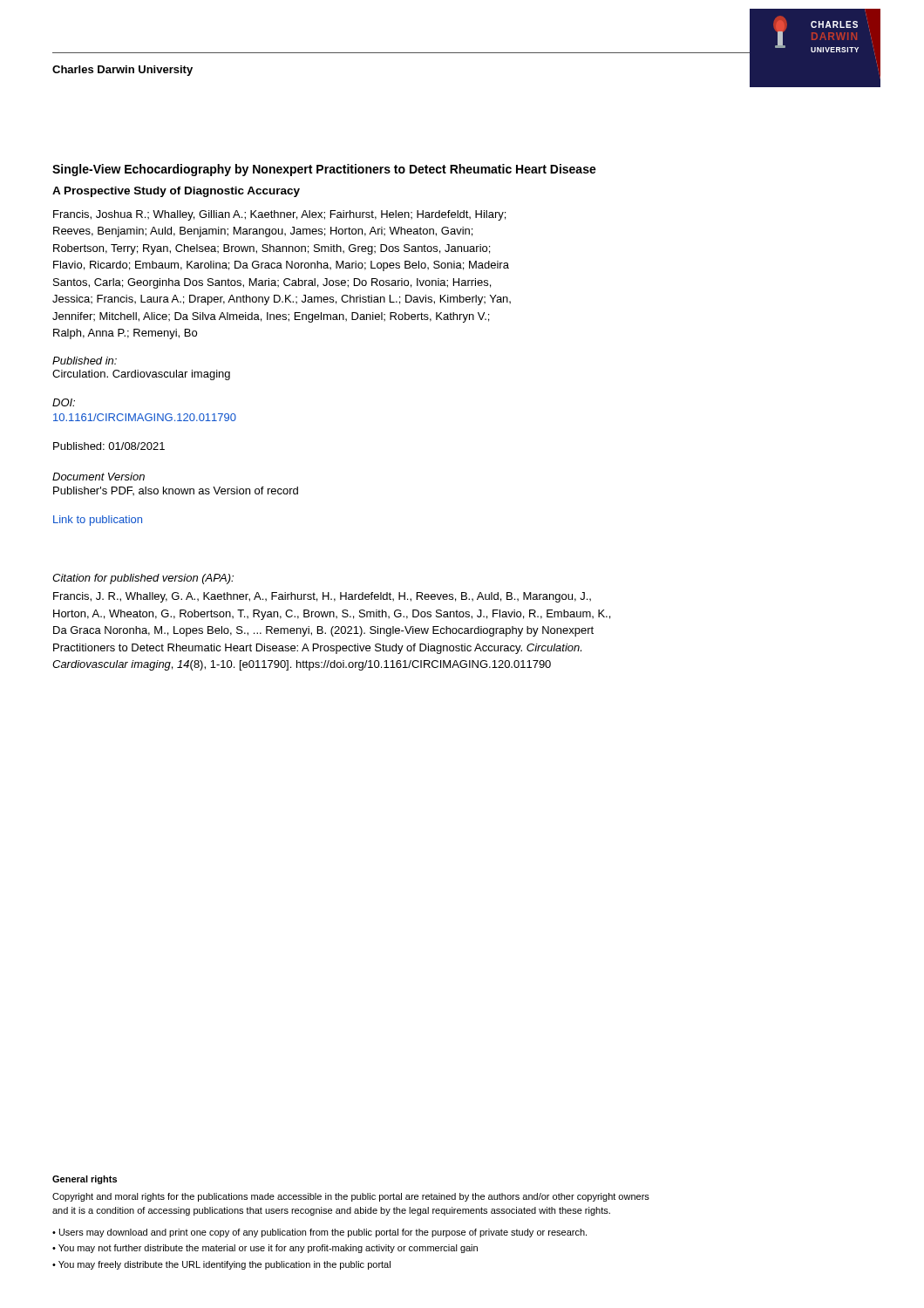924x1308 pixels.
Task: Locate the text starting "Document Version Publisher's PDF, also"
Action: 99,477
